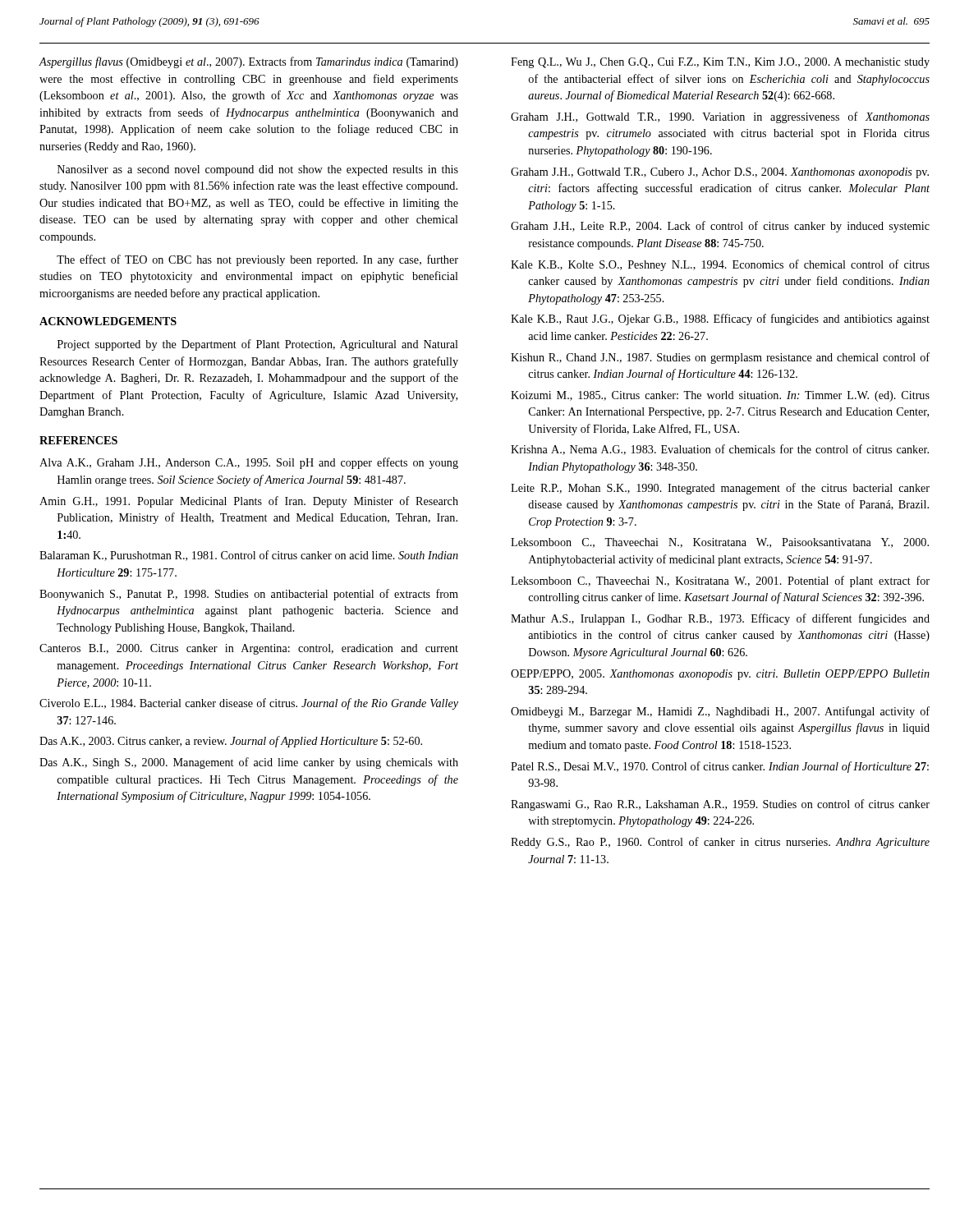This screenshot has height=1232, width=969.
Task: Click on the element starting "OEPP/EPPO, 2005. Xanthomonas axonopodis pv."
Action: (x=720, y=682)
